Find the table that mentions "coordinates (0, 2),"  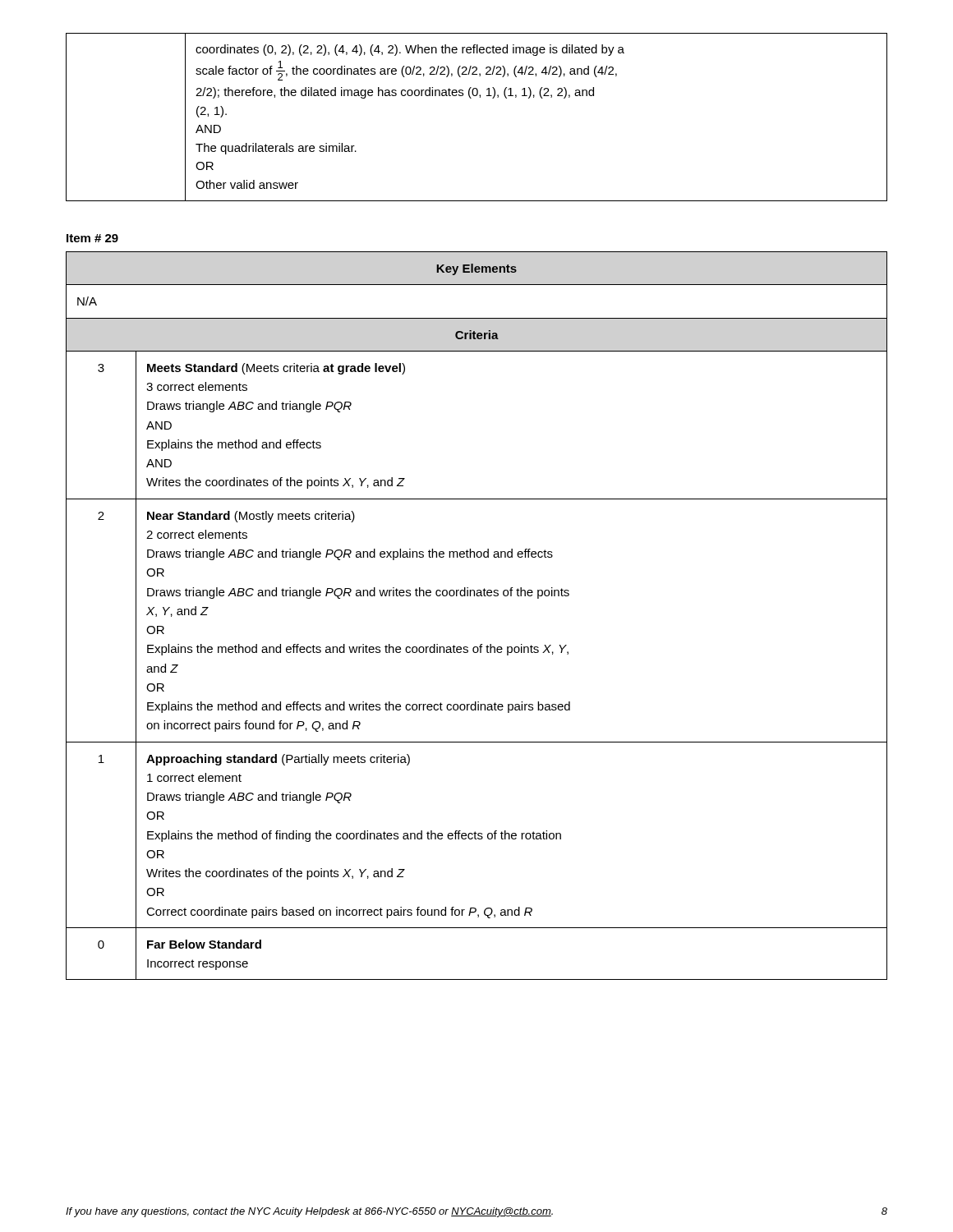[x=476, y=117]
